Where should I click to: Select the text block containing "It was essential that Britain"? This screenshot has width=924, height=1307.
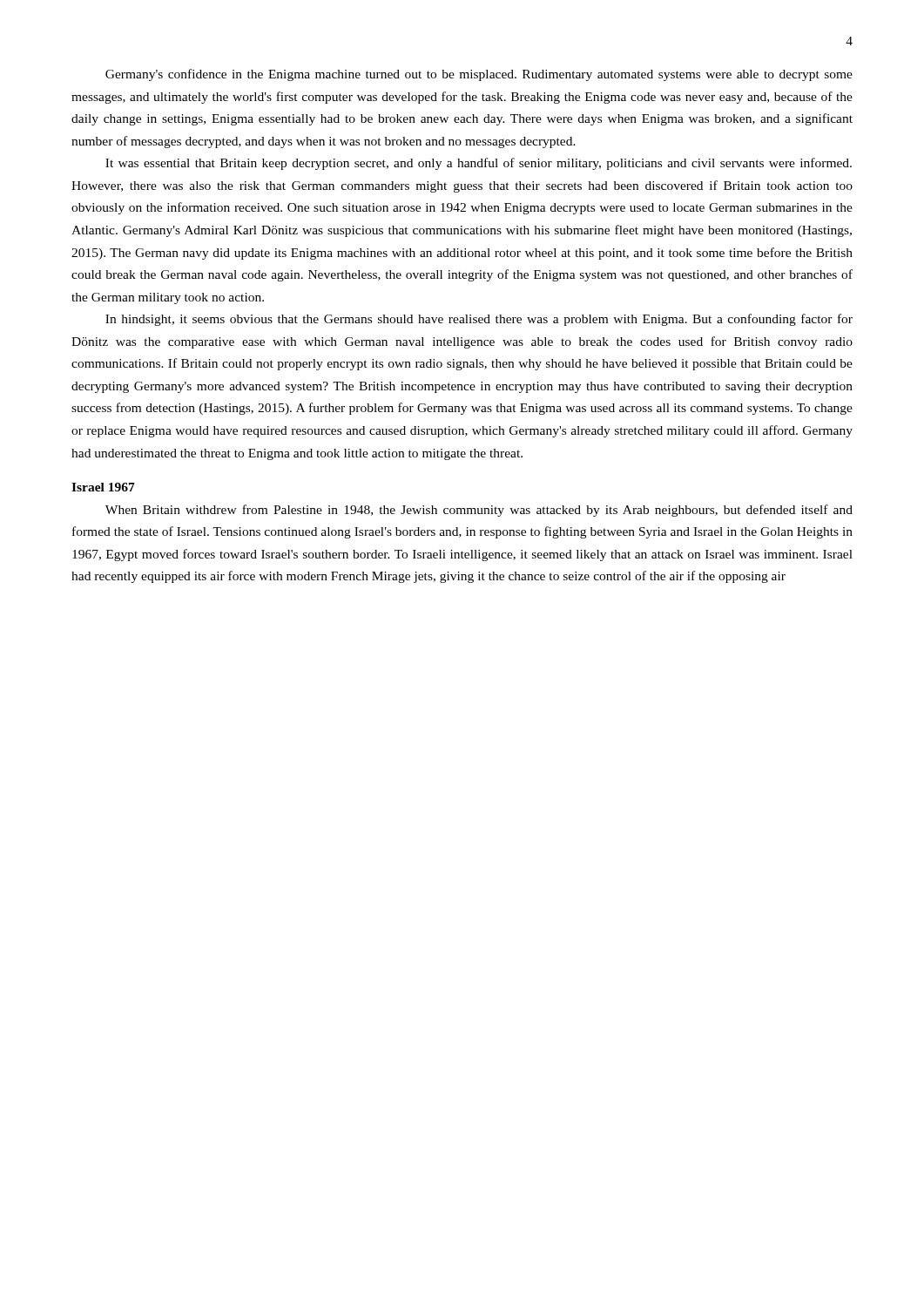tap(462, 230)
